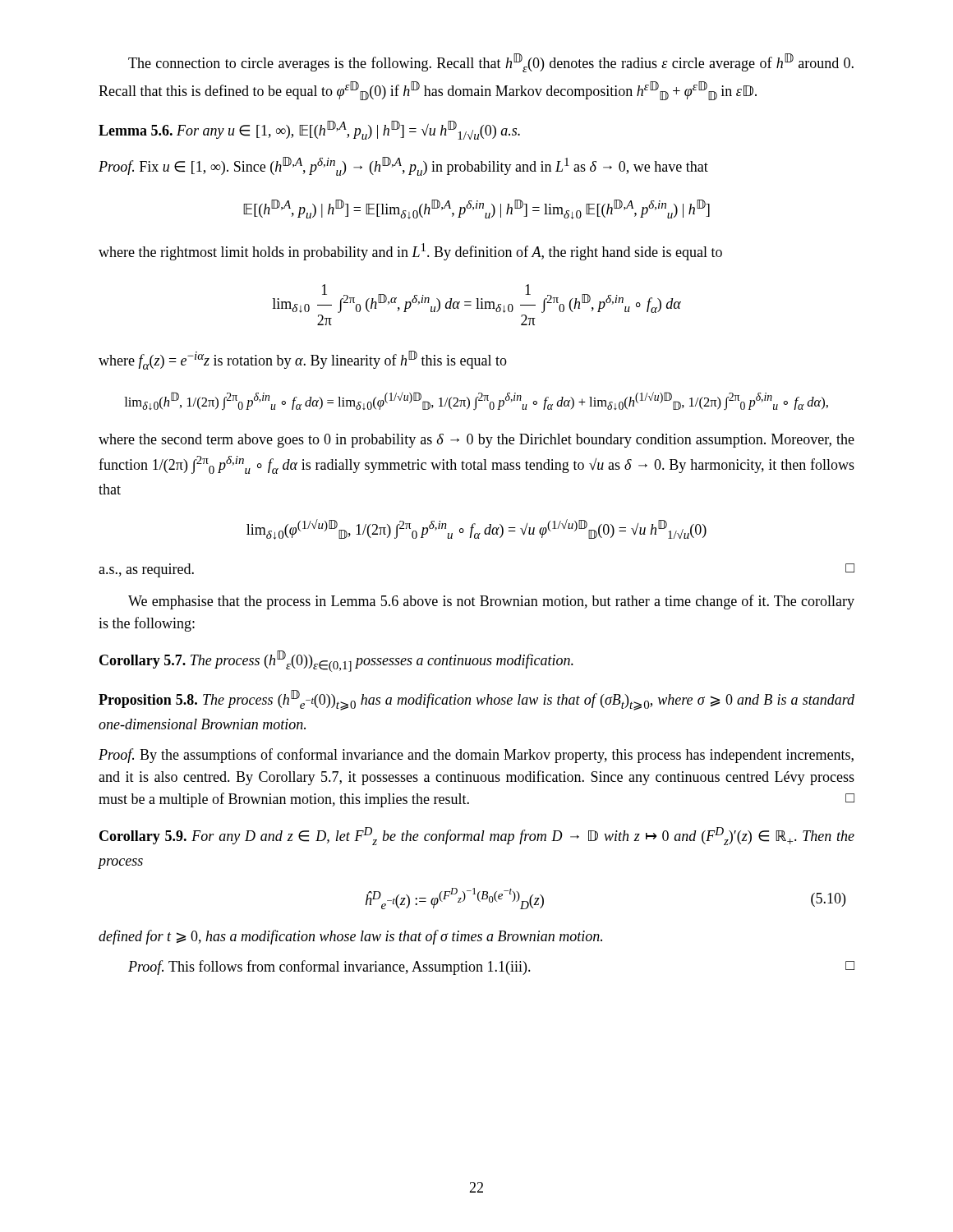This screenshot has width=953, height=1232.
Task: Find the text block that says "Proof. Fix u ∈ [1, ∞). Since"
Action: pos(476,167)
